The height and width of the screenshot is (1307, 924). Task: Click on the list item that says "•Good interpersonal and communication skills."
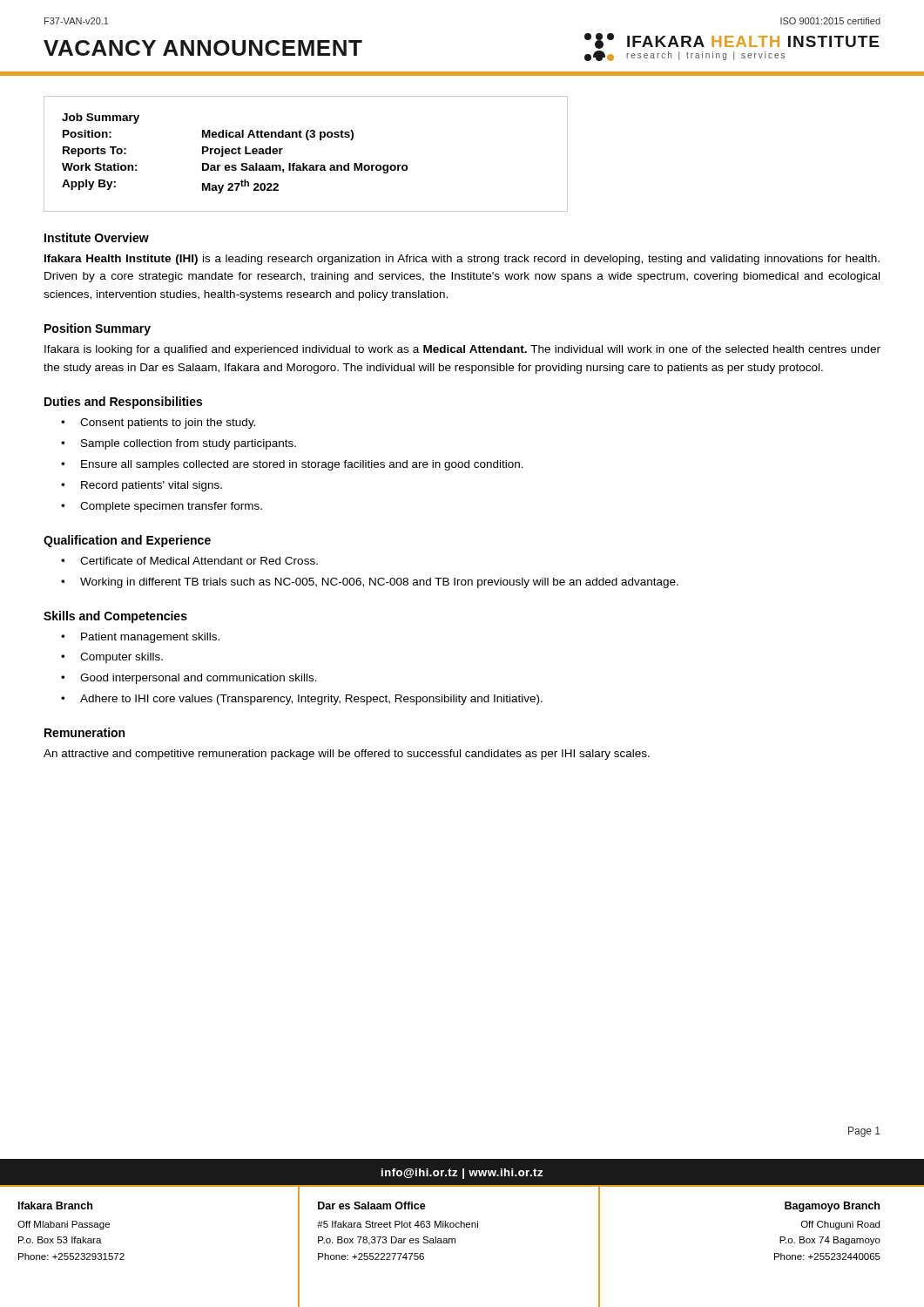tap(189, 679)
